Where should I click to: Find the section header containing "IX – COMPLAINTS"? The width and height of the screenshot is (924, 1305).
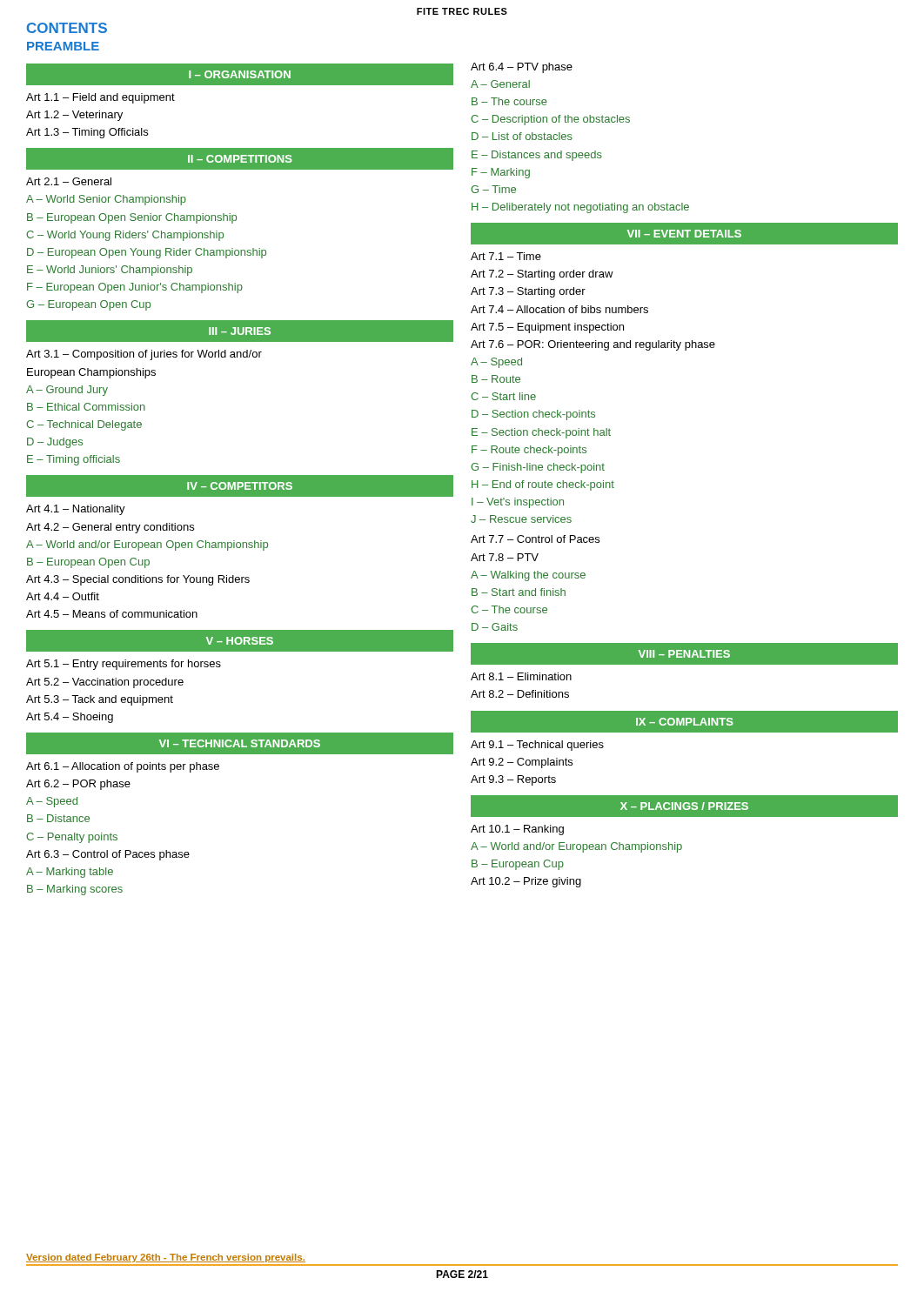pos(684,721)
